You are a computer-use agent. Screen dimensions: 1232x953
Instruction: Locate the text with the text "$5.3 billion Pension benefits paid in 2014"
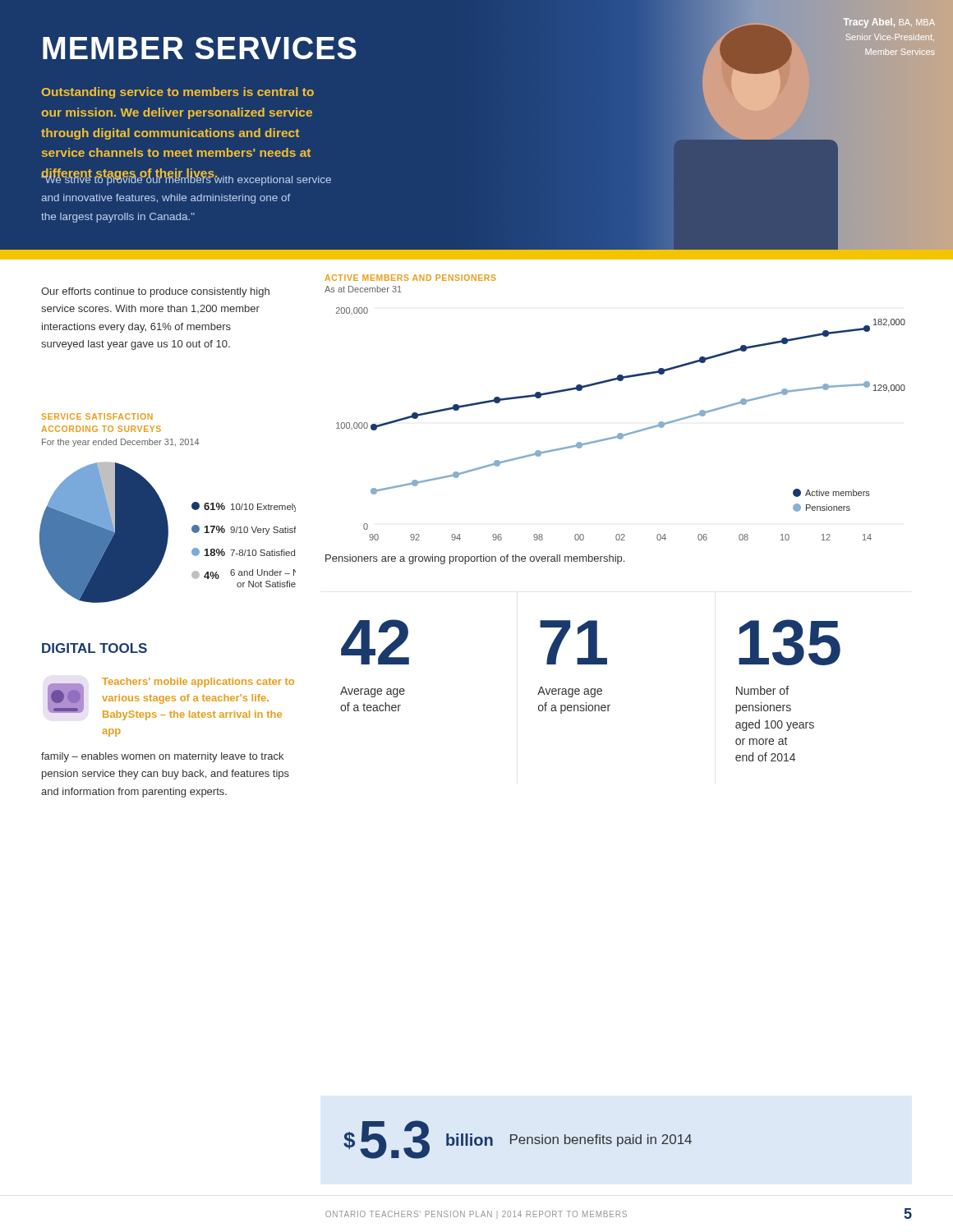518,1140
